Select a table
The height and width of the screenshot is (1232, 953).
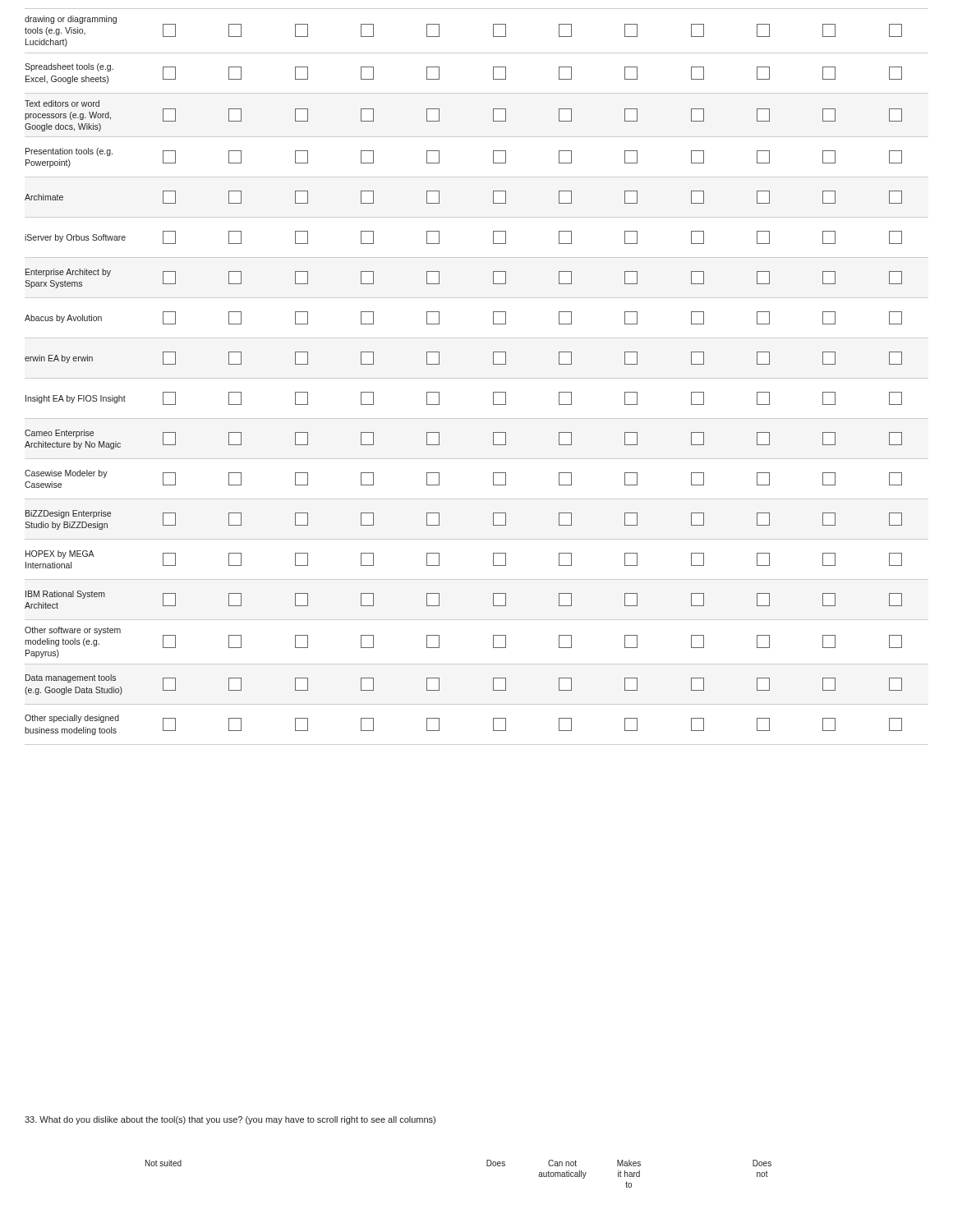[476, 376]
